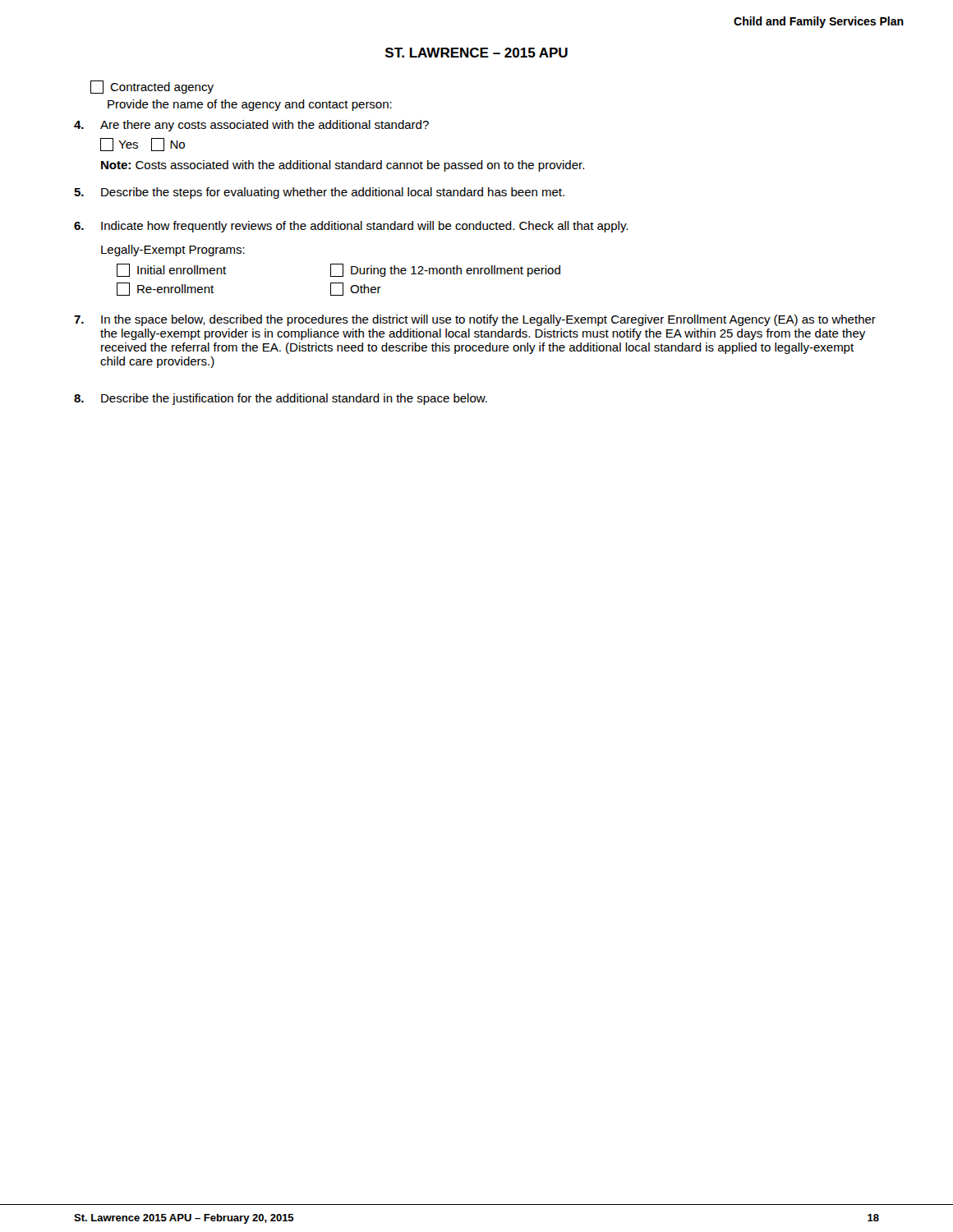Screen dimensions: 1232x953
Task: Navigate to the region starting "5. Describe the steps for evaluating whether the"
Action: coord(476,192)
